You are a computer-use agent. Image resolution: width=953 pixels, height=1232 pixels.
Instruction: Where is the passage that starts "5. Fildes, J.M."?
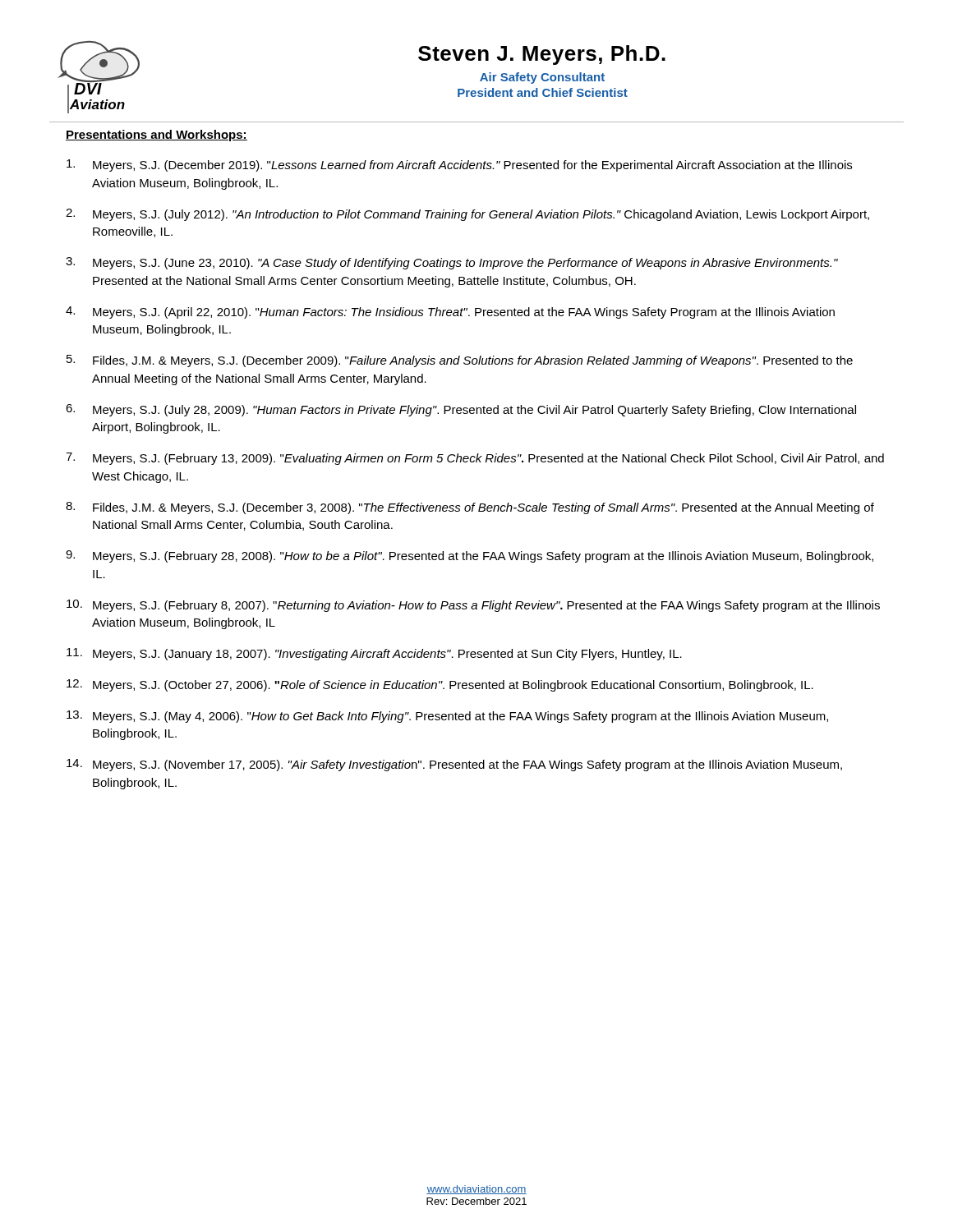click(476, 369)
